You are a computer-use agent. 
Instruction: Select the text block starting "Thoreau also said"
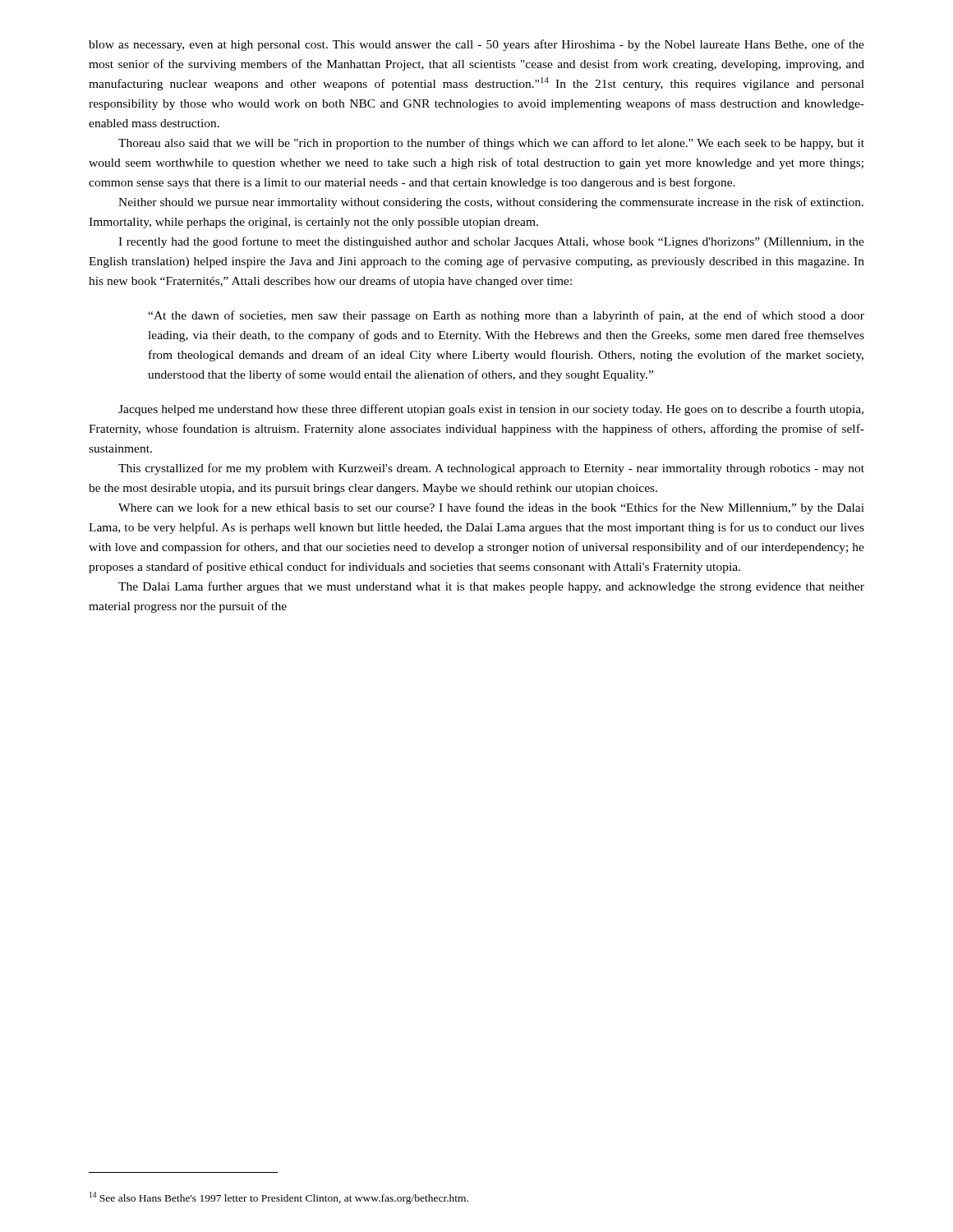point(476,163)
